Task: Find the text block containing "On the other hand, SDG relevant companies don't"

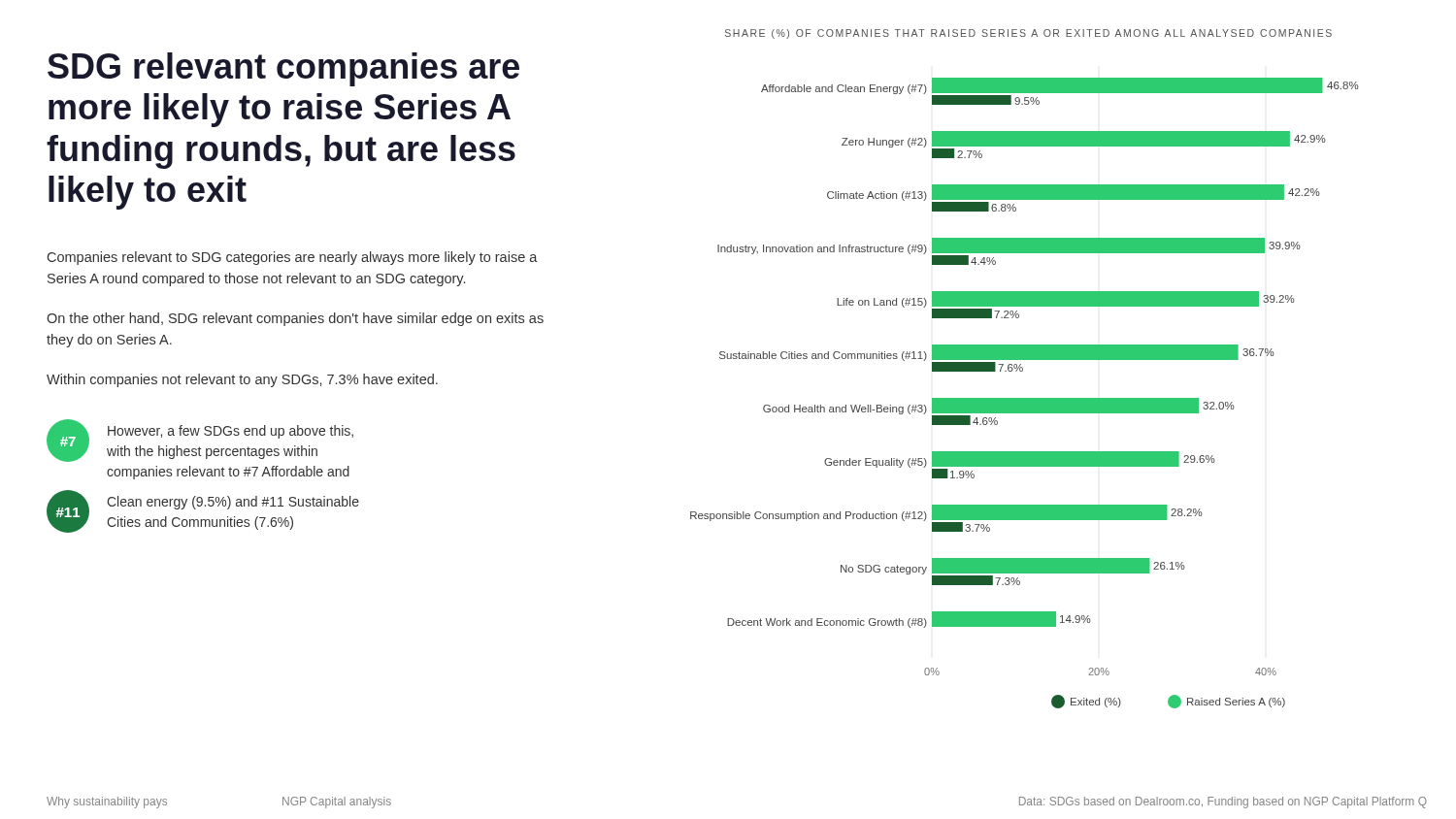Action: (295, 329)
